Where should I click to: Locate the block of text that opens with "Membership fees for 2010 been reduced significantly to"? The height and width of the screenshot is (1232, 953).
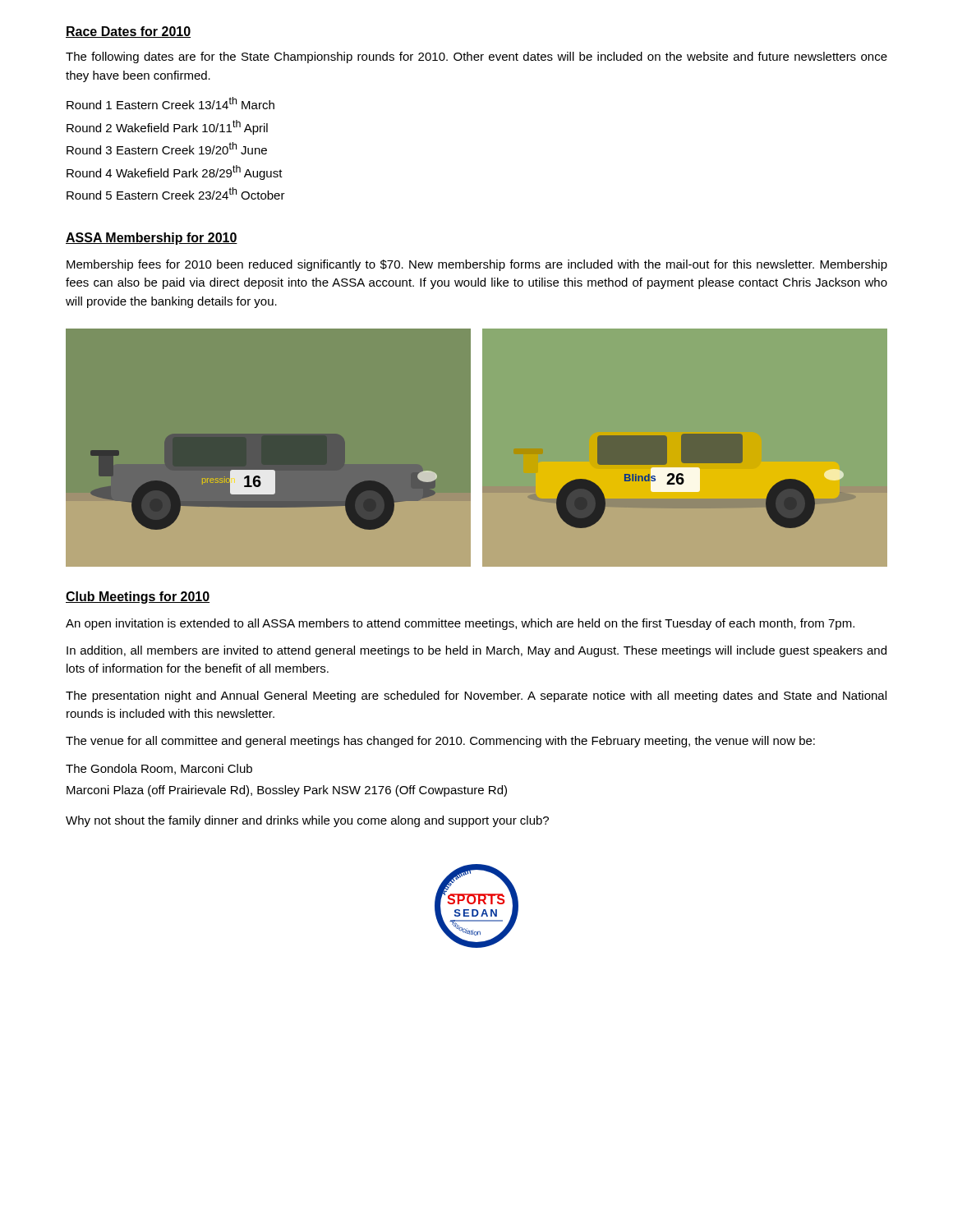coord(476,282)
